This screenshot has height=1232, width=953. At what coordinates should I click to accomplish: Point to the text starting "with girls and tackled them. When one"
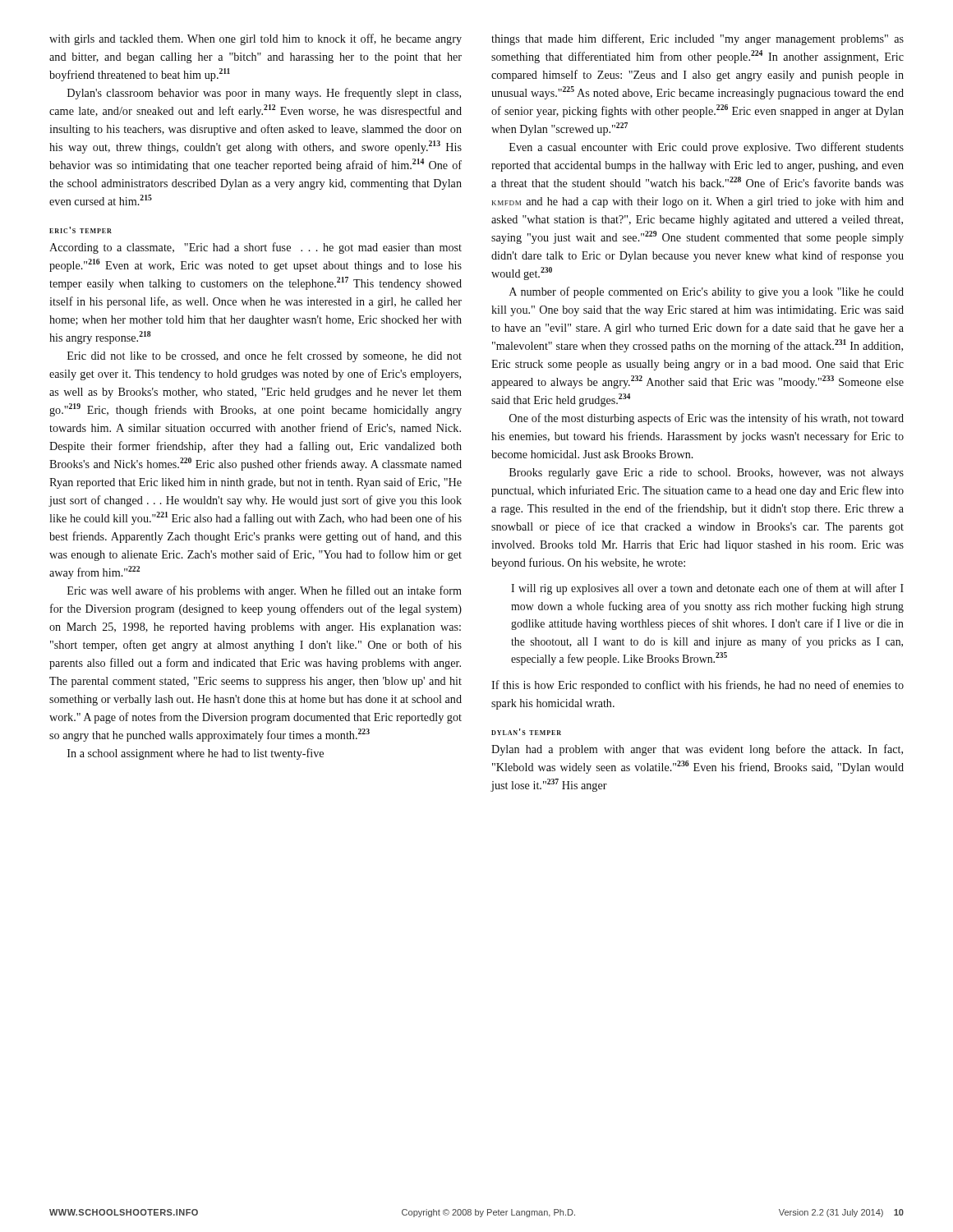point(255,120)
